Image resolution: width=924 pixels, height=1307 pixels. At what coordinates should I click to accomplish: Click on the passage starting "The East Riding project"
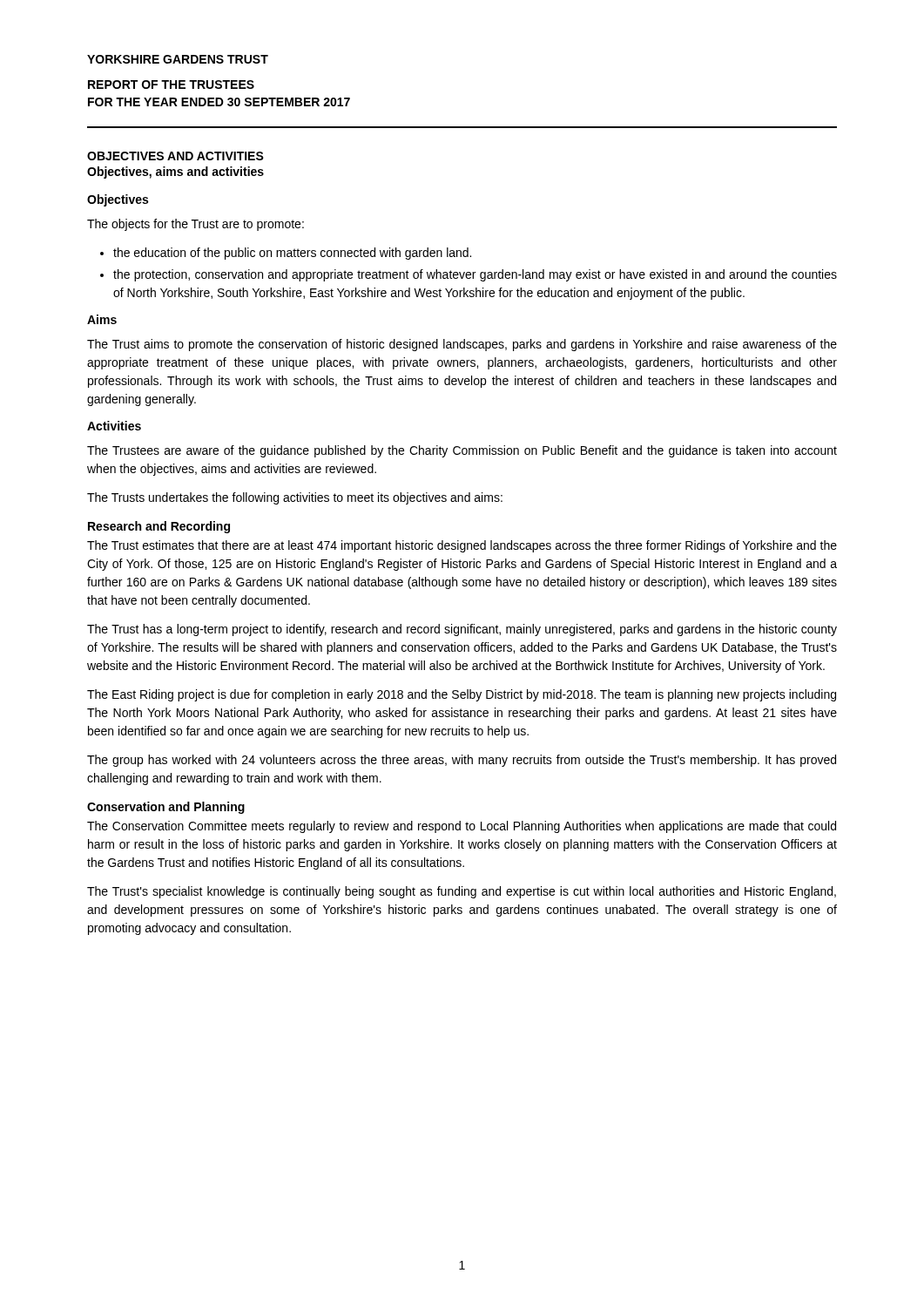[x=462, y=713]
